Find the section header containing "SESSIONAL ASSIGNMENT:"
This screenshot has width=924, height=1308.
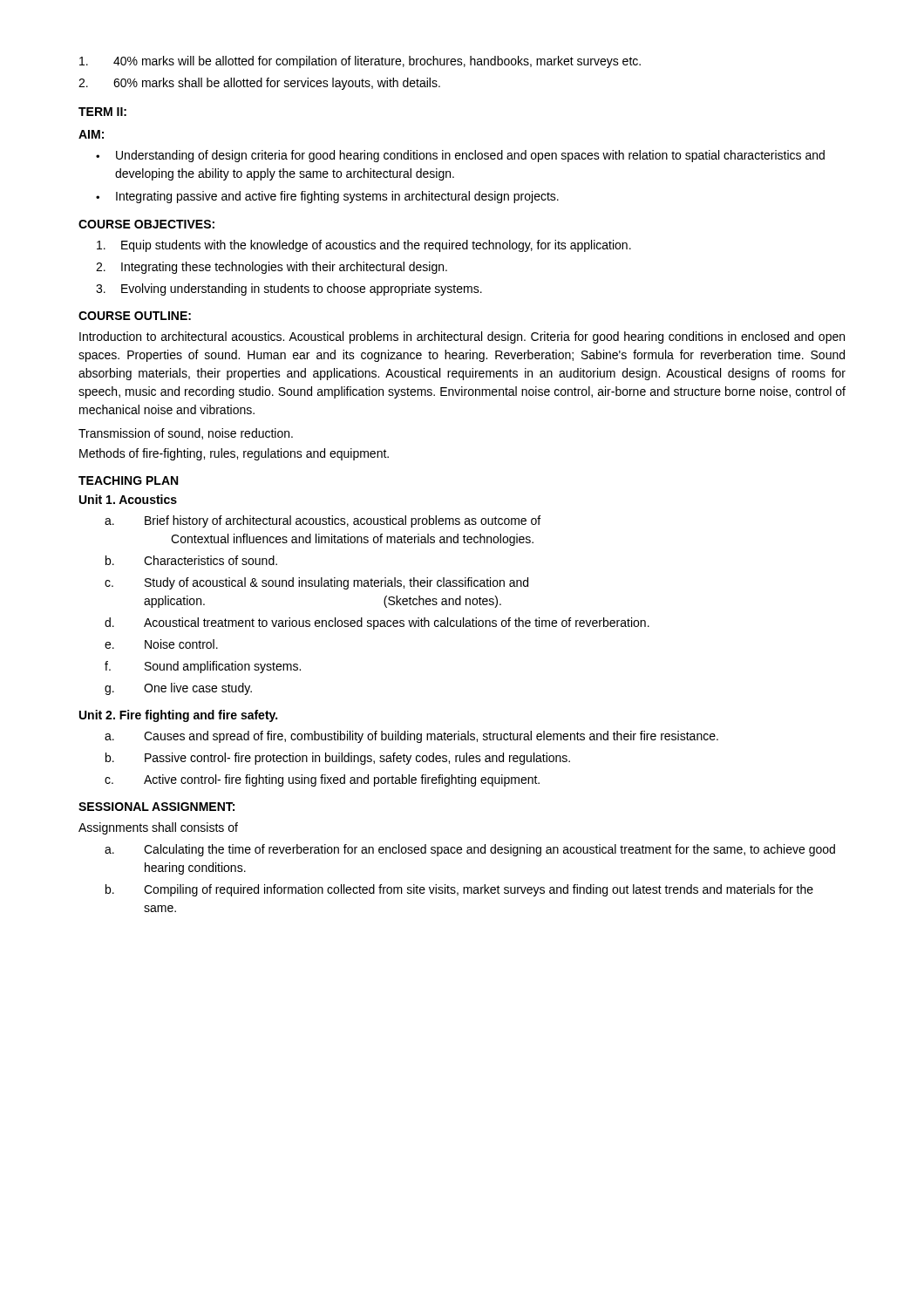(x=157, y=806)
